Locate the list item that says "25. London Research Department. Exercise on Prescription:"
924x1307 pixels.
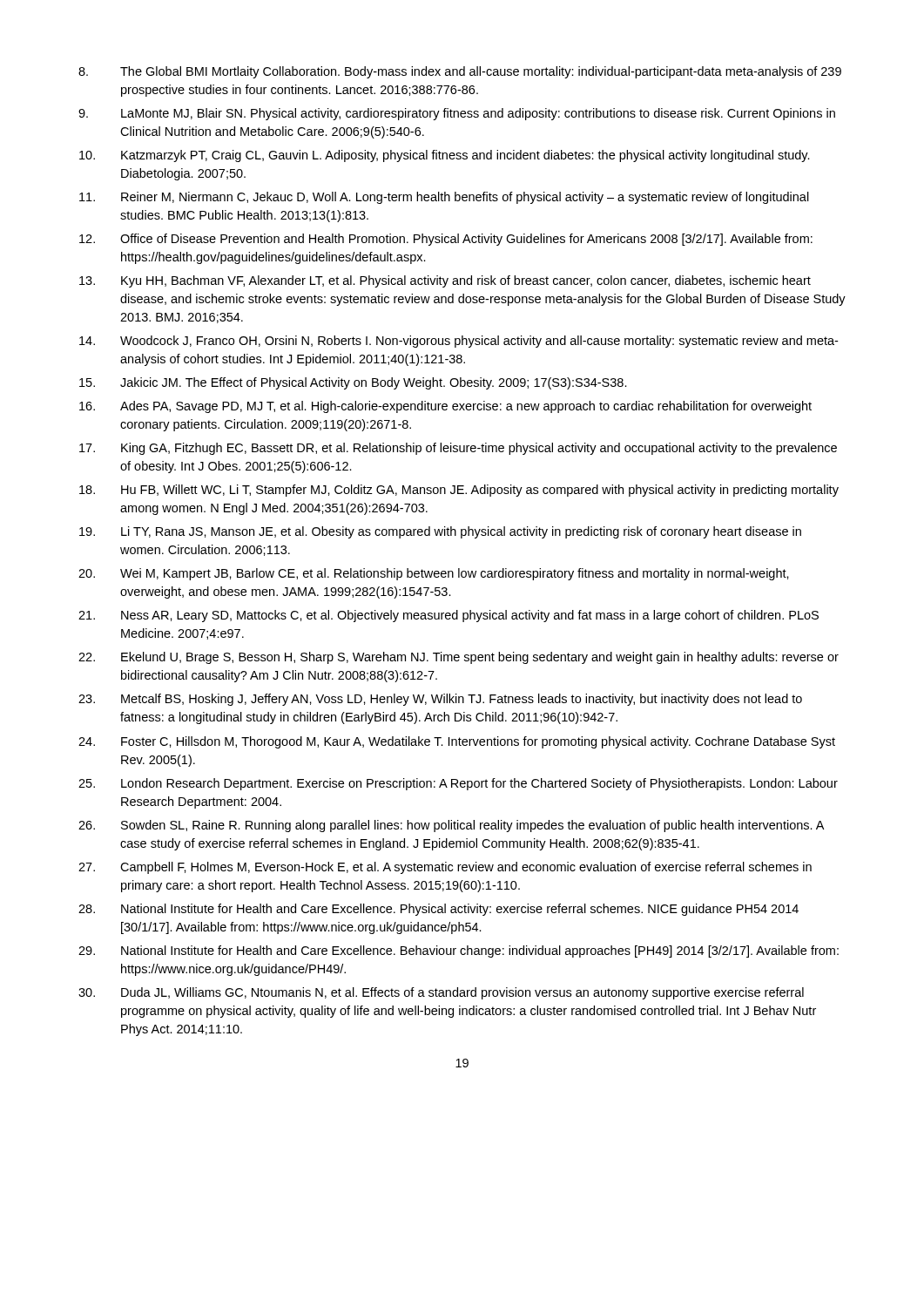462,793
